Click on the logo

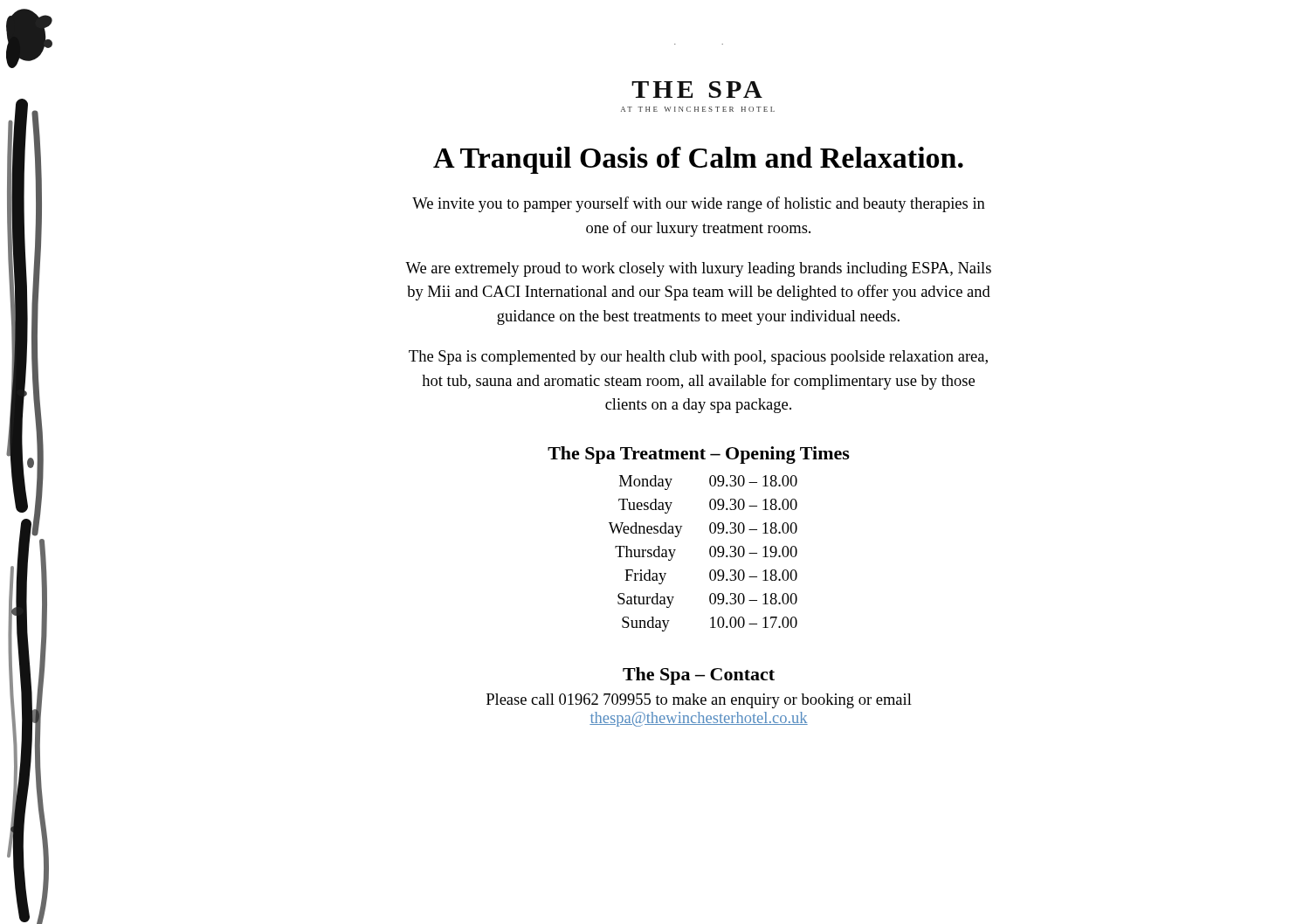pos(699,85)
